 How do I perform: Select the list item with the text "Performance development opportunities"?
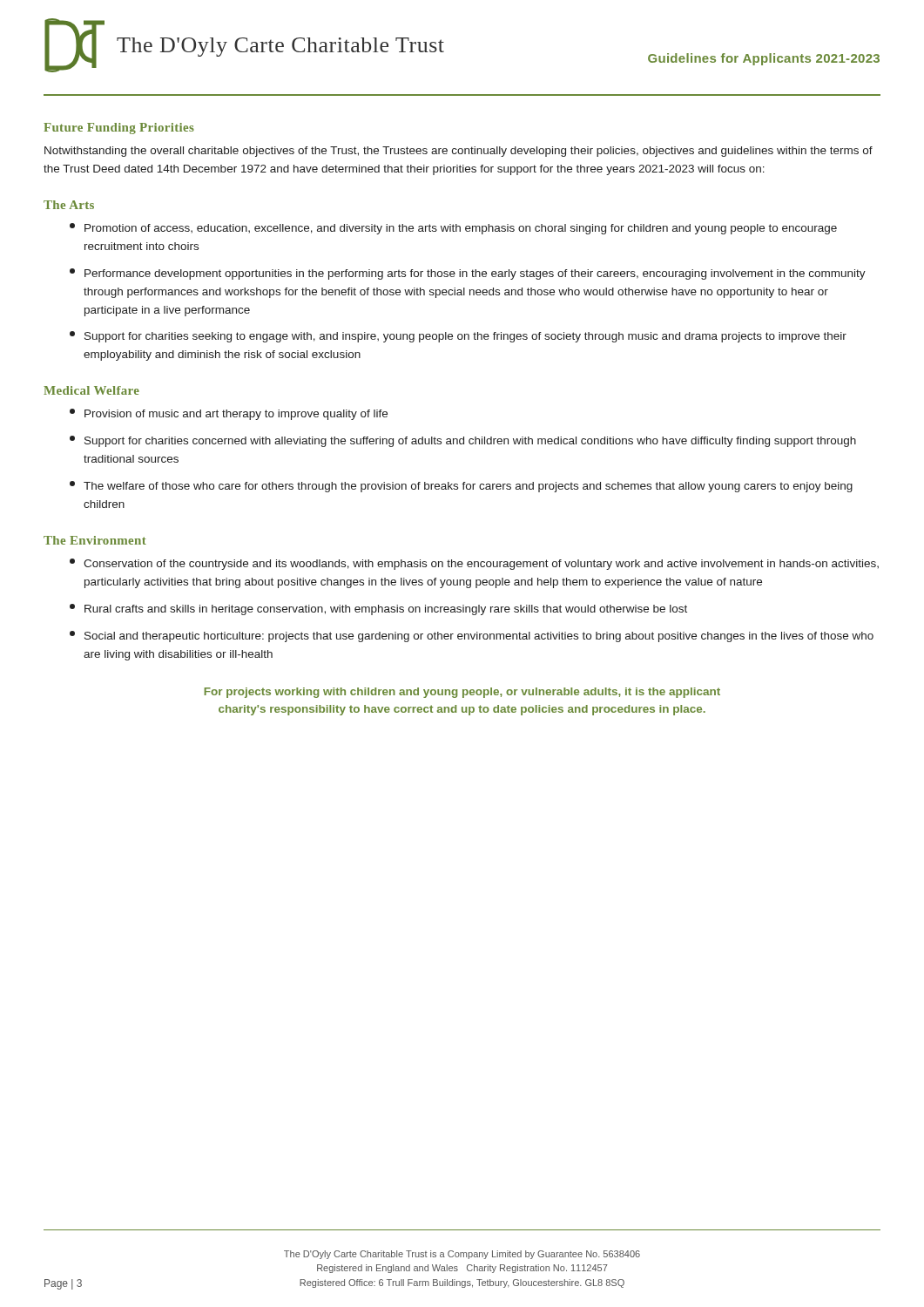tap(475, 292)
